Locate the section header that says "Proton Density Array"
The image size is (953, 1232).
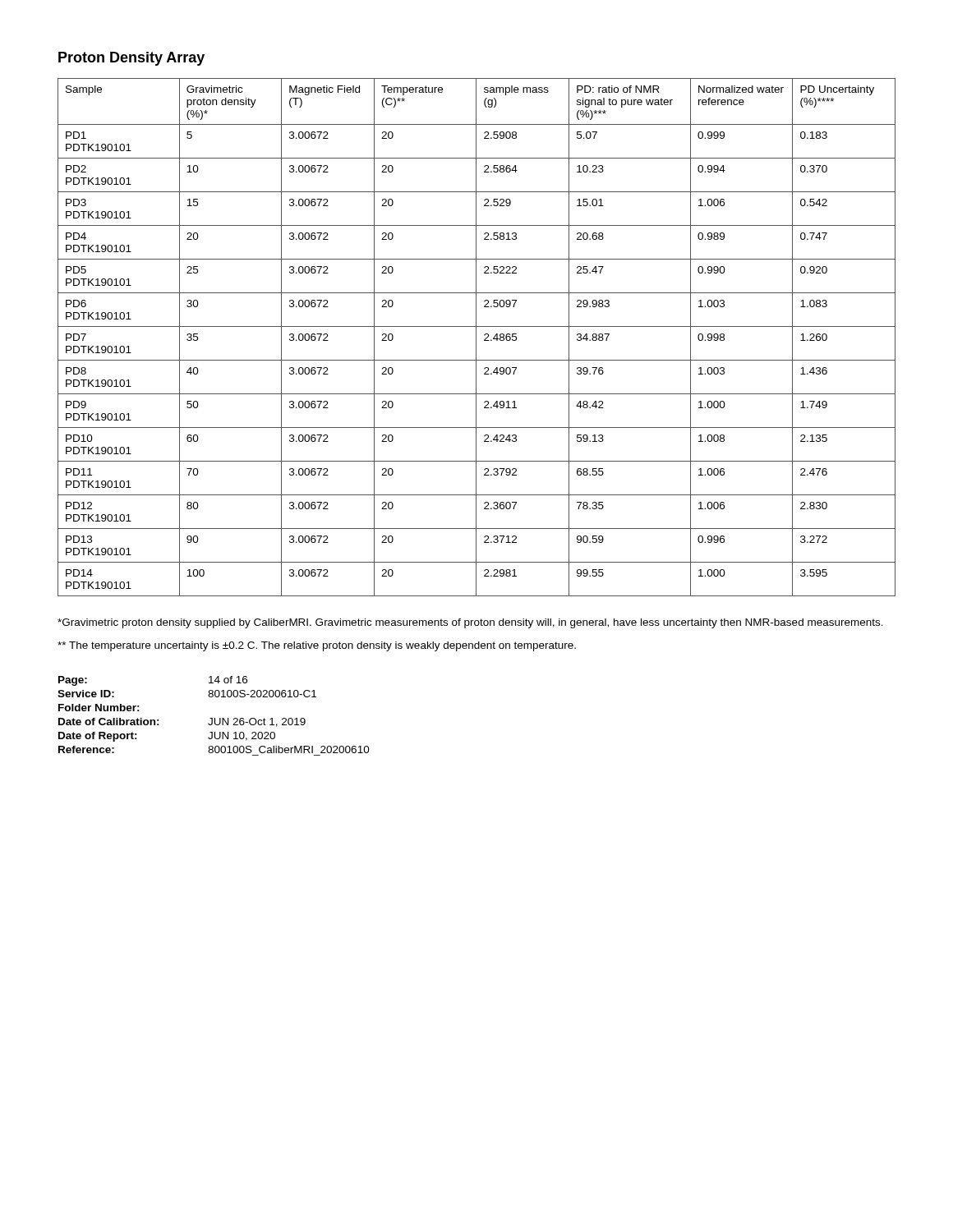click(x=131, y=57)
